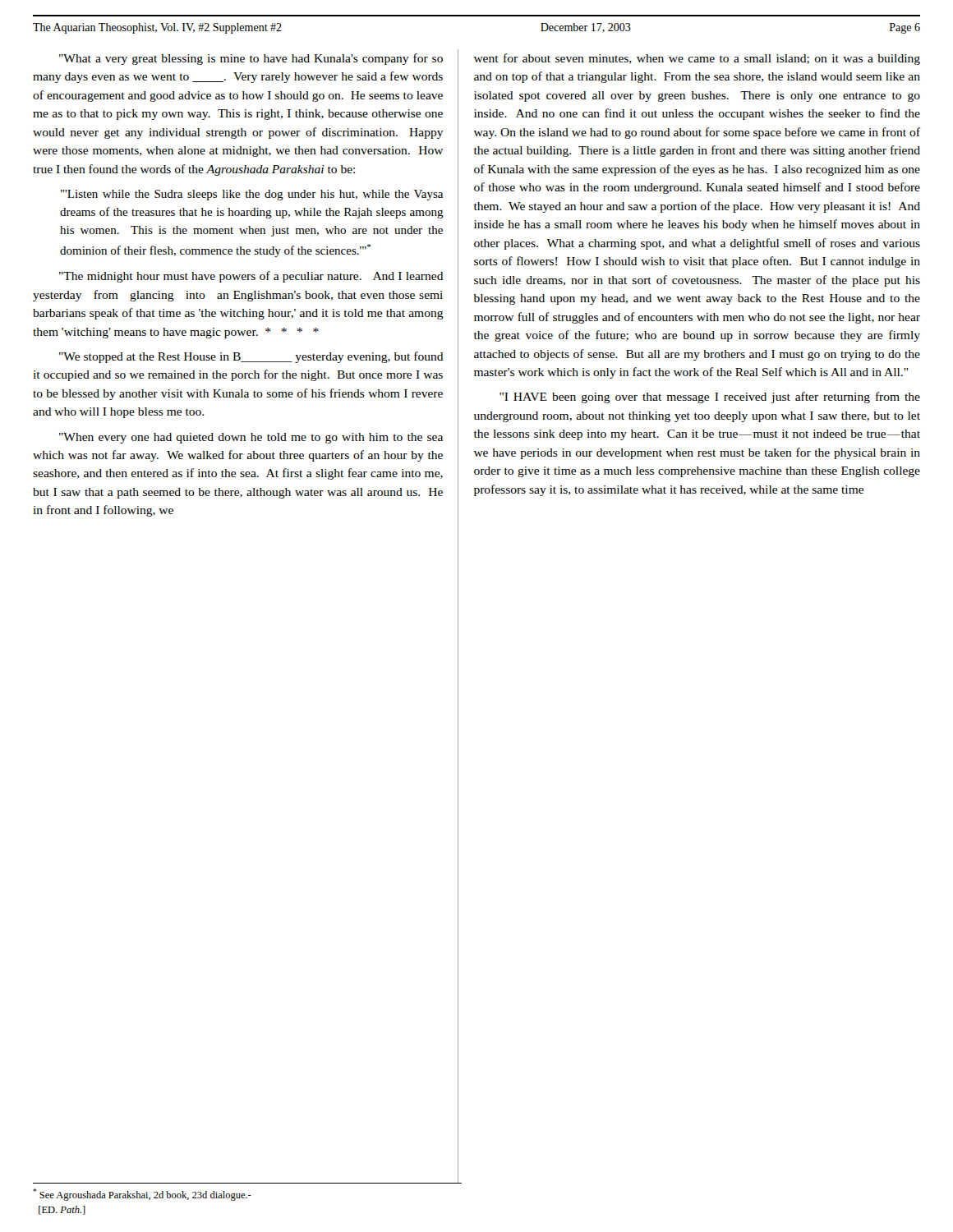Point to the block beginning ""What a very great blessing is"
This screenshot has height=1232, width=953.
click(238, 114)
